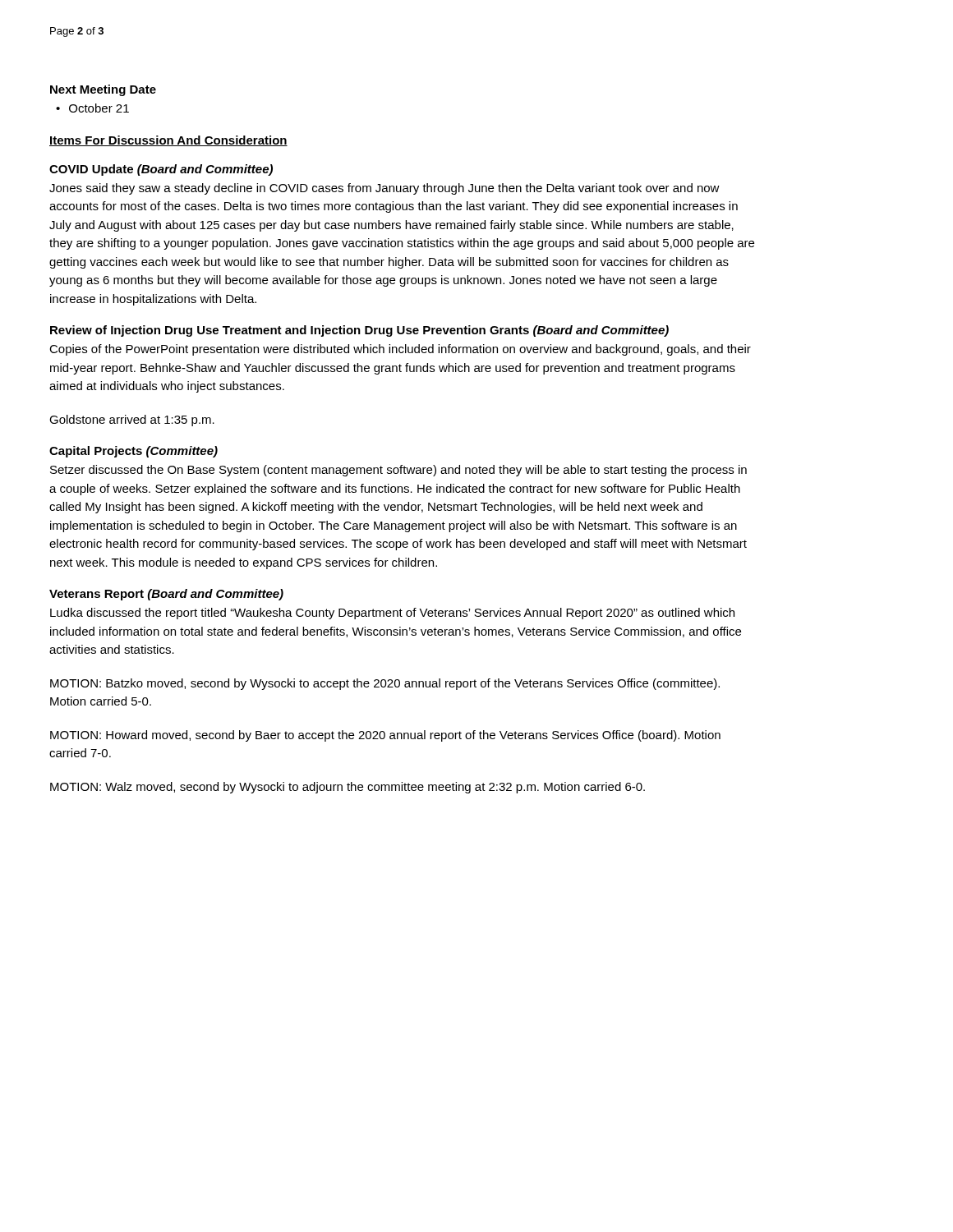The image size is (953, 1232).
Task: Click on the list item that reads "• October 21"
Action: (x=93, y=109)
